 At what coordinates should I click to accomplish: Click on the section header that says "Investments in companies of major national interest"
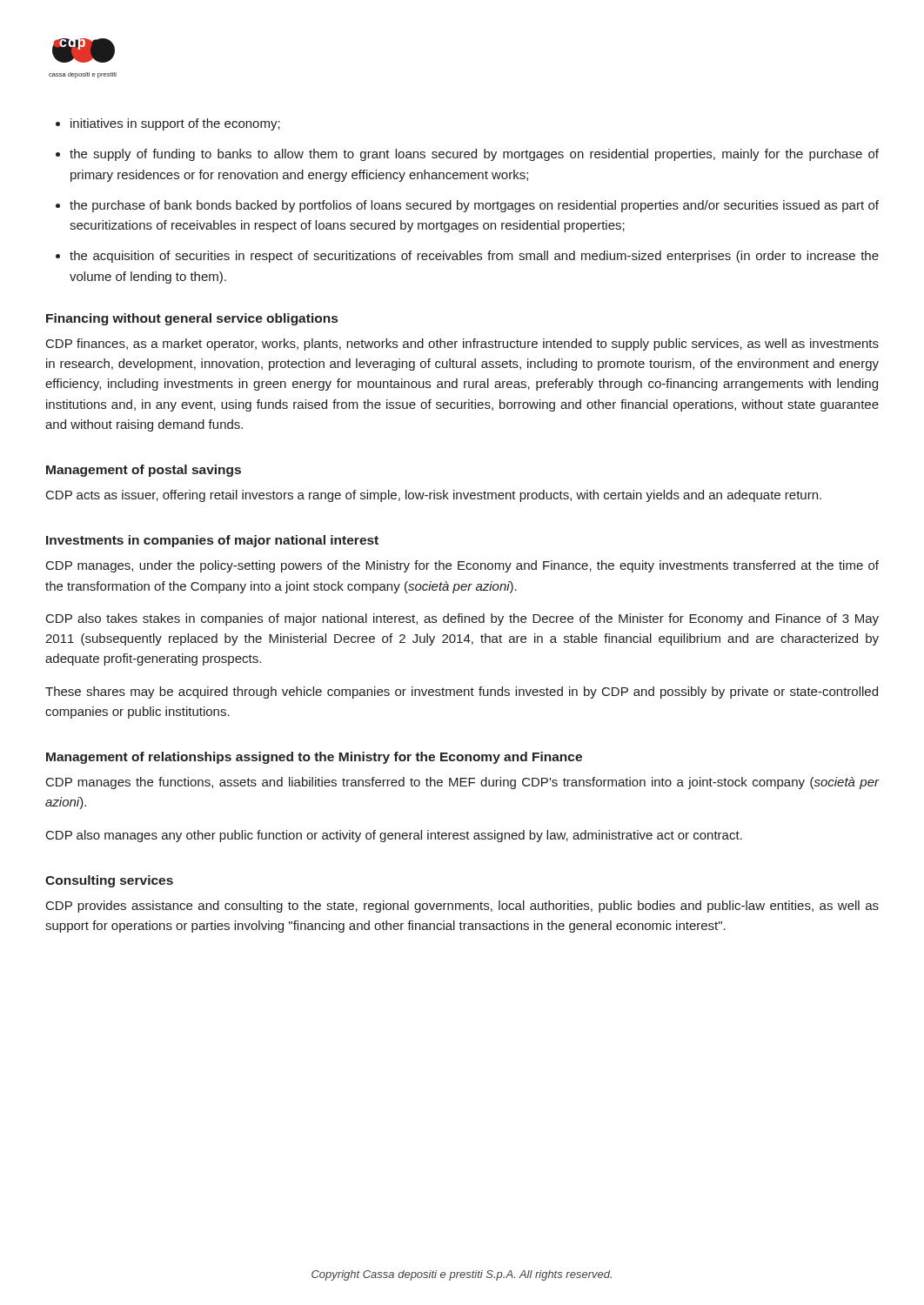click(212, 540)
